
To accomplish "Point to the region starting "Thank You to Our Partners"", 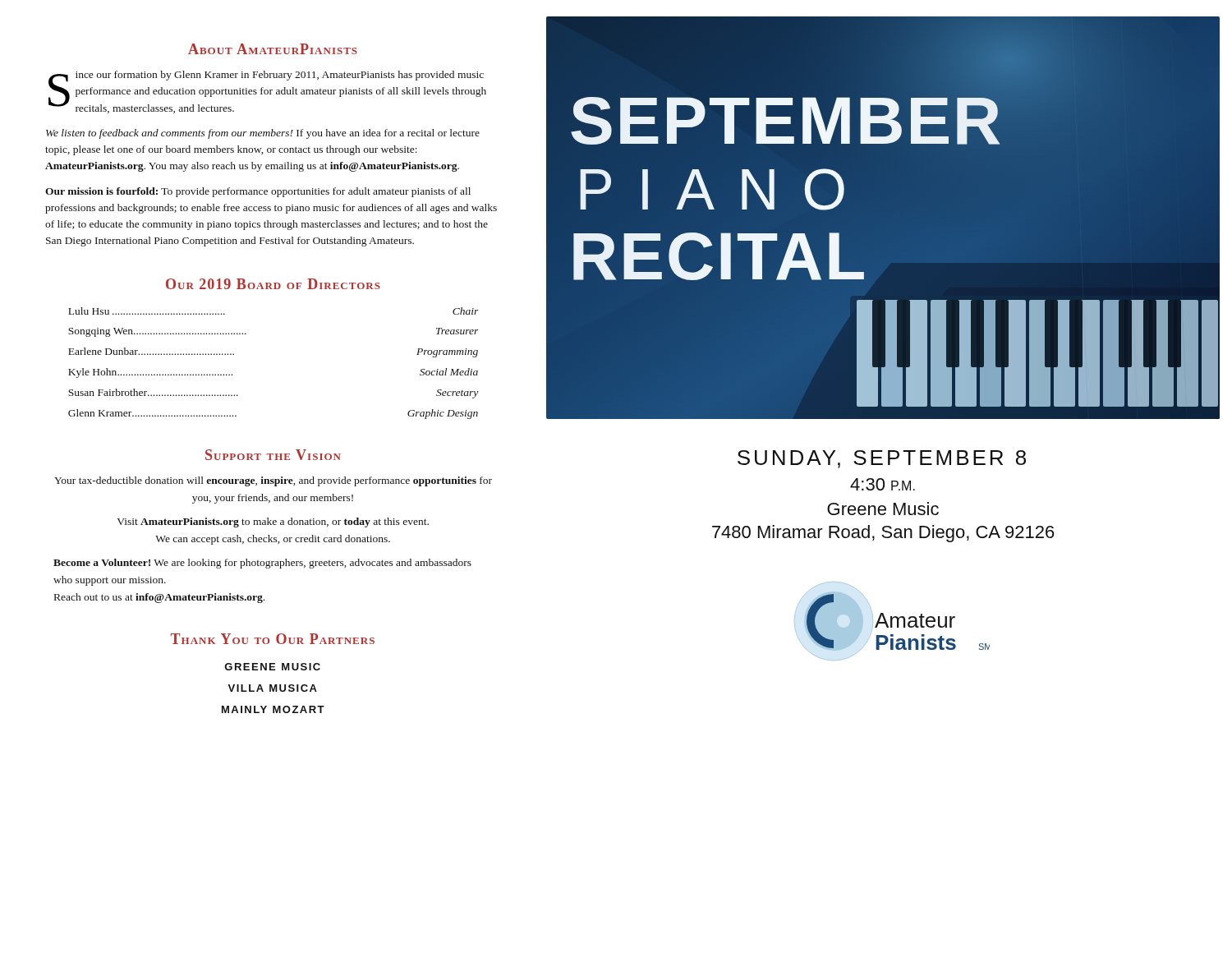I will [273, 639].
